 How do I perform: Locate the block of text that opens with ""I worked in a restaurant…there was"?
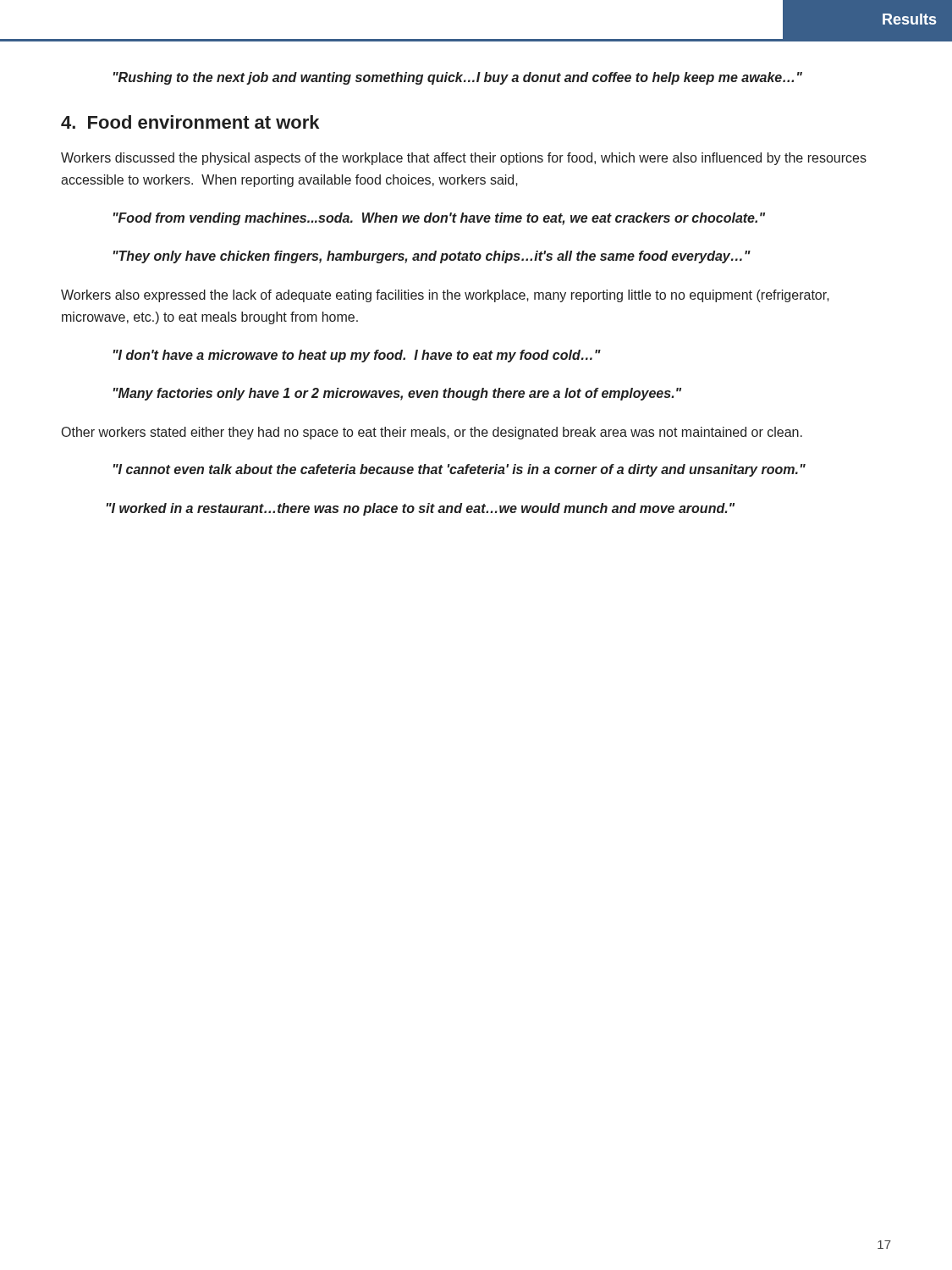click(420, 508)
